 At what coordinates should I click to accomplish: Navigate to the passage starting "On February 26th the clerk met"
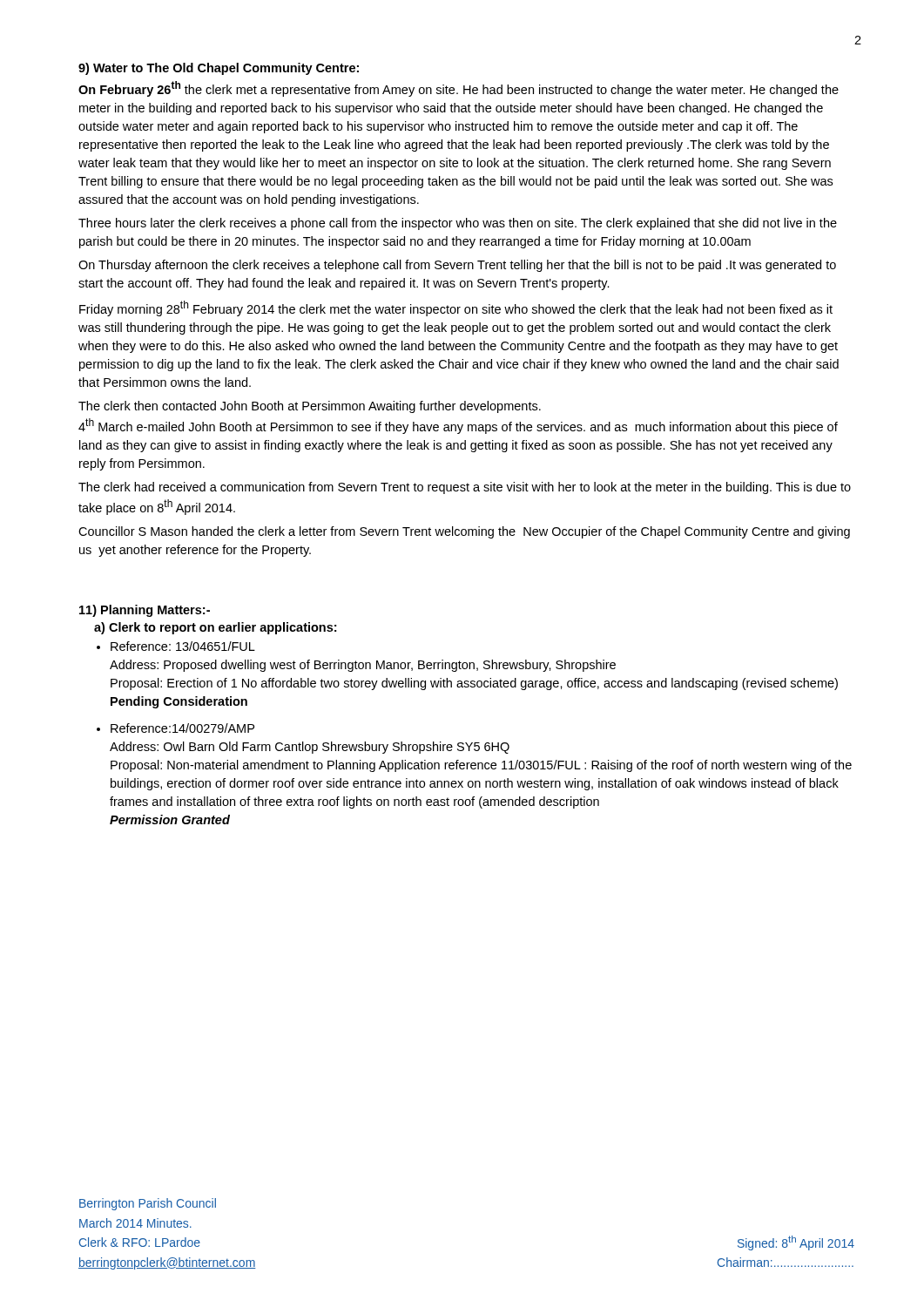point(458,143)
